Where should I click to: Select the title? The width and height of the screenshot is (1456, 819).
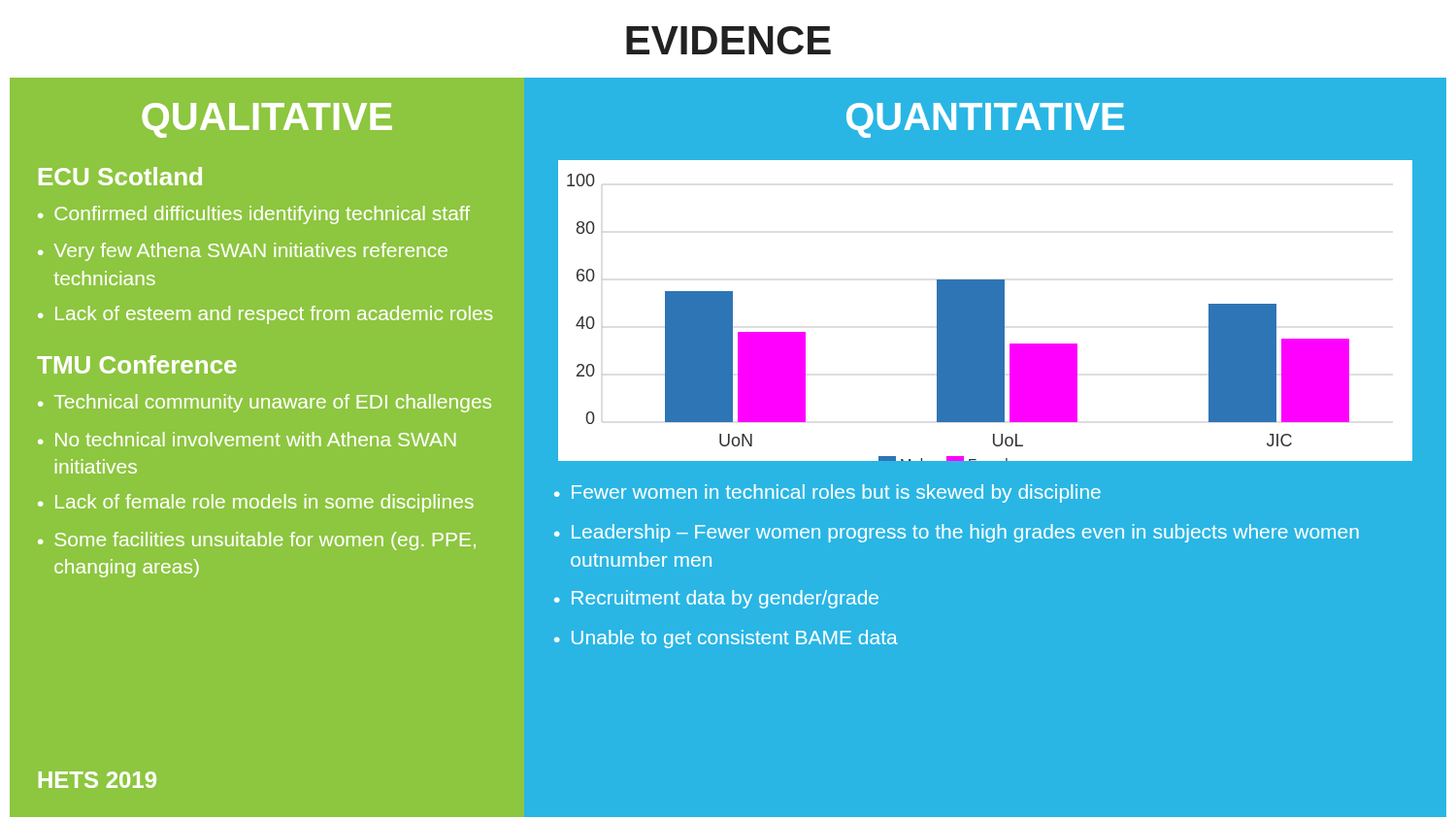tap(728, 40)
